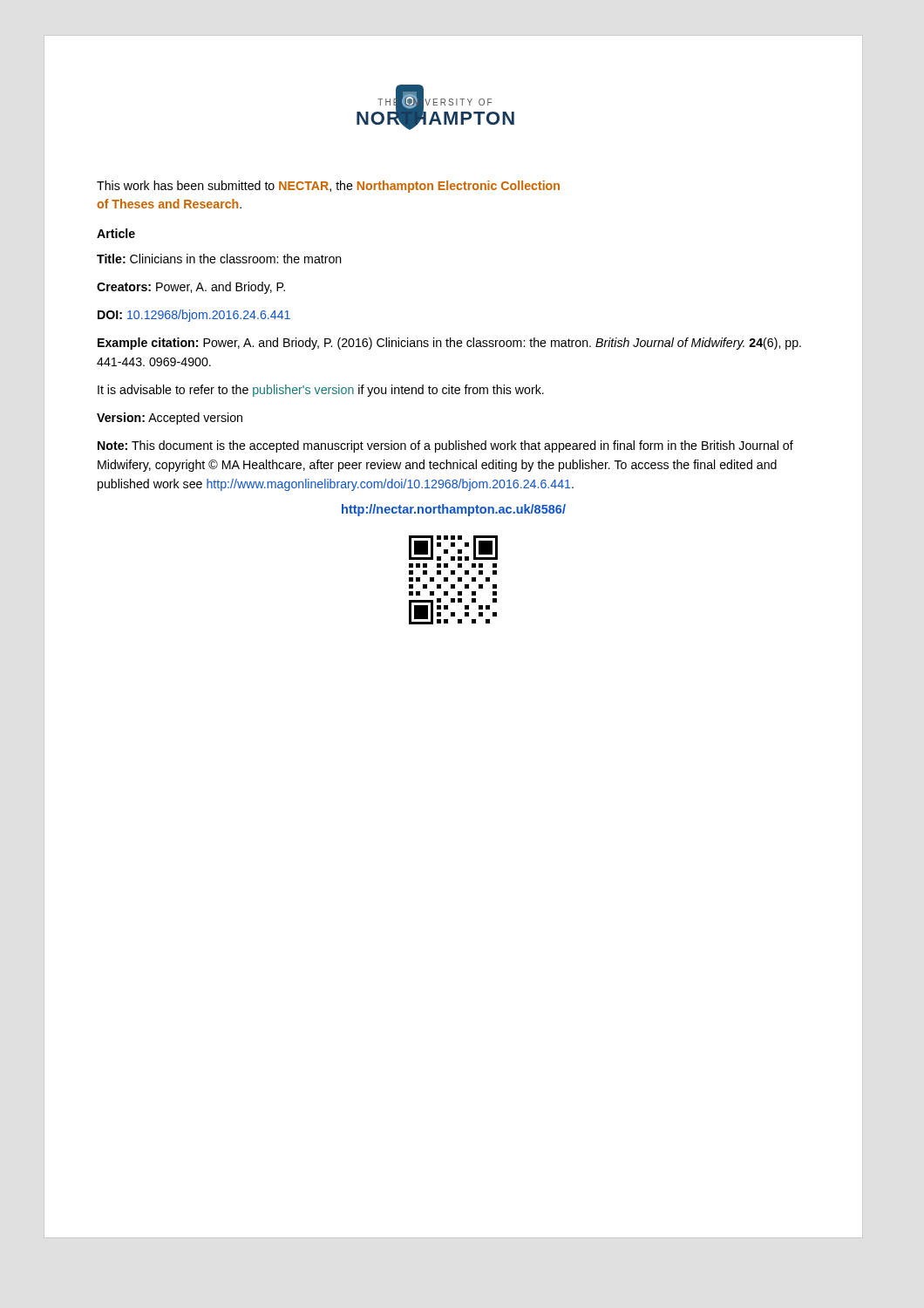
Task: Point to "Version: Accepted version"
Action: tap(170, 417)
